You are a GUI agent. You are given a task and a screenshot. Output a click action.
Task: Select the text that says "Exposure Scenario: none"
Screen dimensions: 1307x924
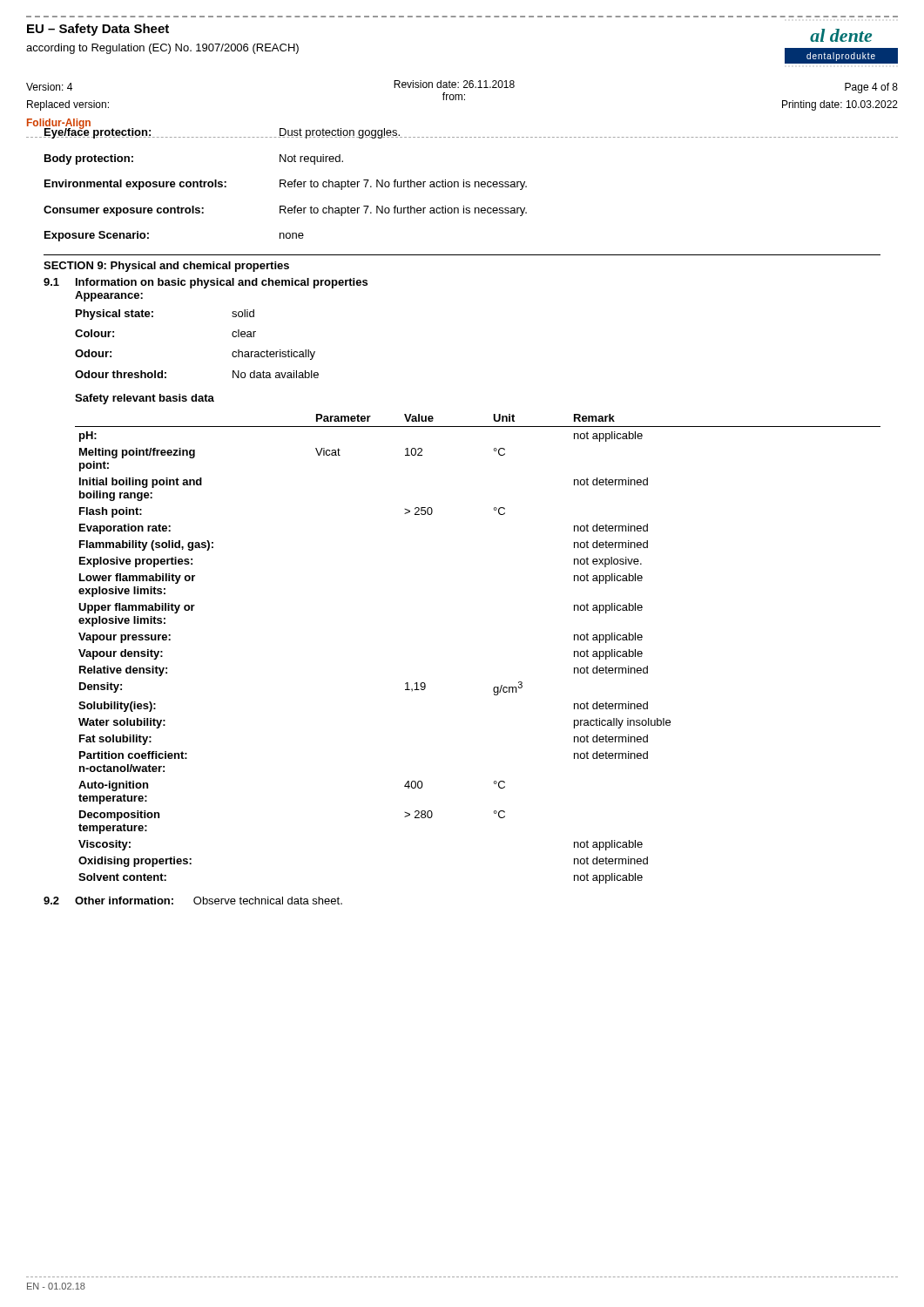pos(102,236)
